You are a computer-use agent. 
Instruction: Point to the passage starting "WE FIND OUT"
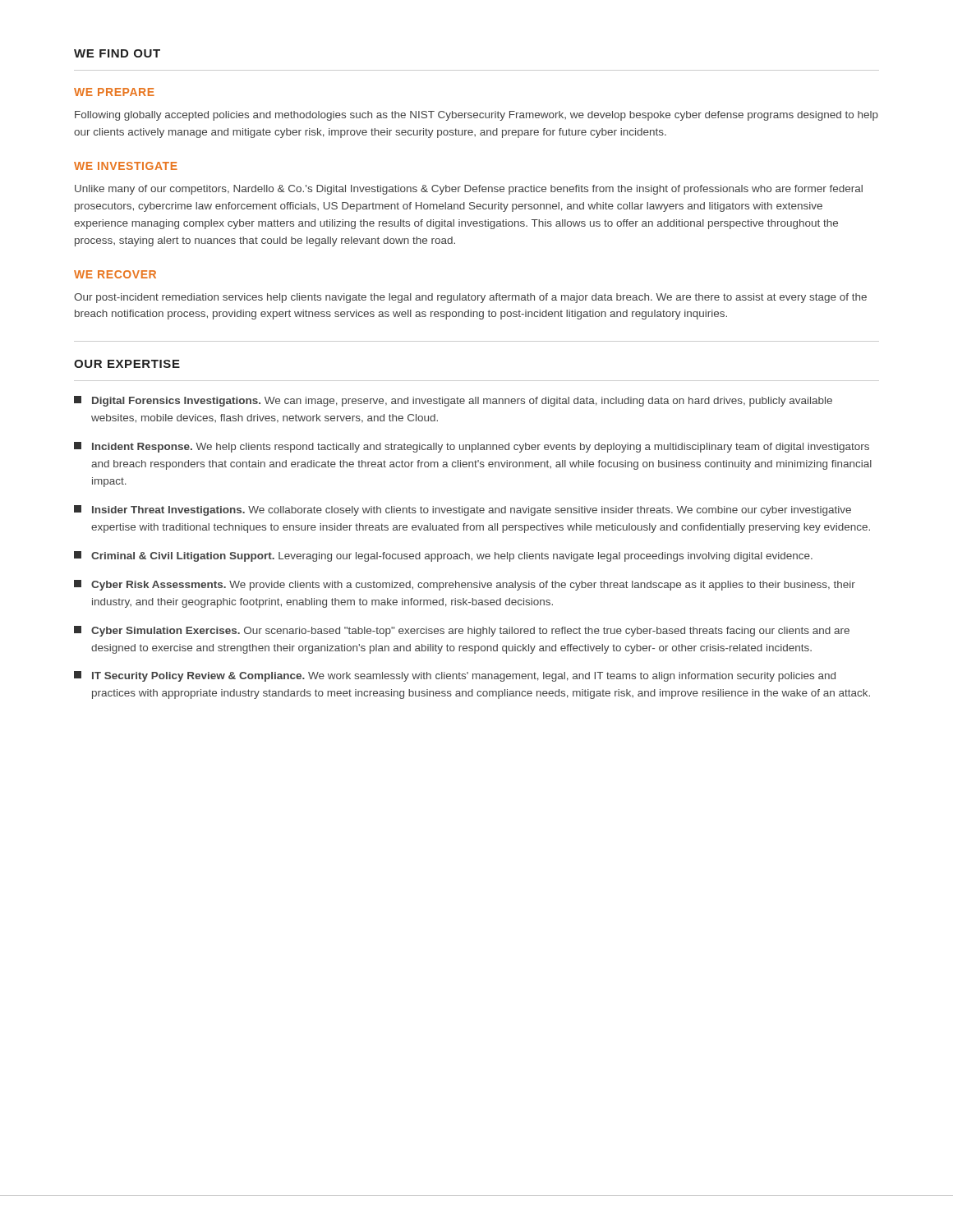[x=117, y=53]
